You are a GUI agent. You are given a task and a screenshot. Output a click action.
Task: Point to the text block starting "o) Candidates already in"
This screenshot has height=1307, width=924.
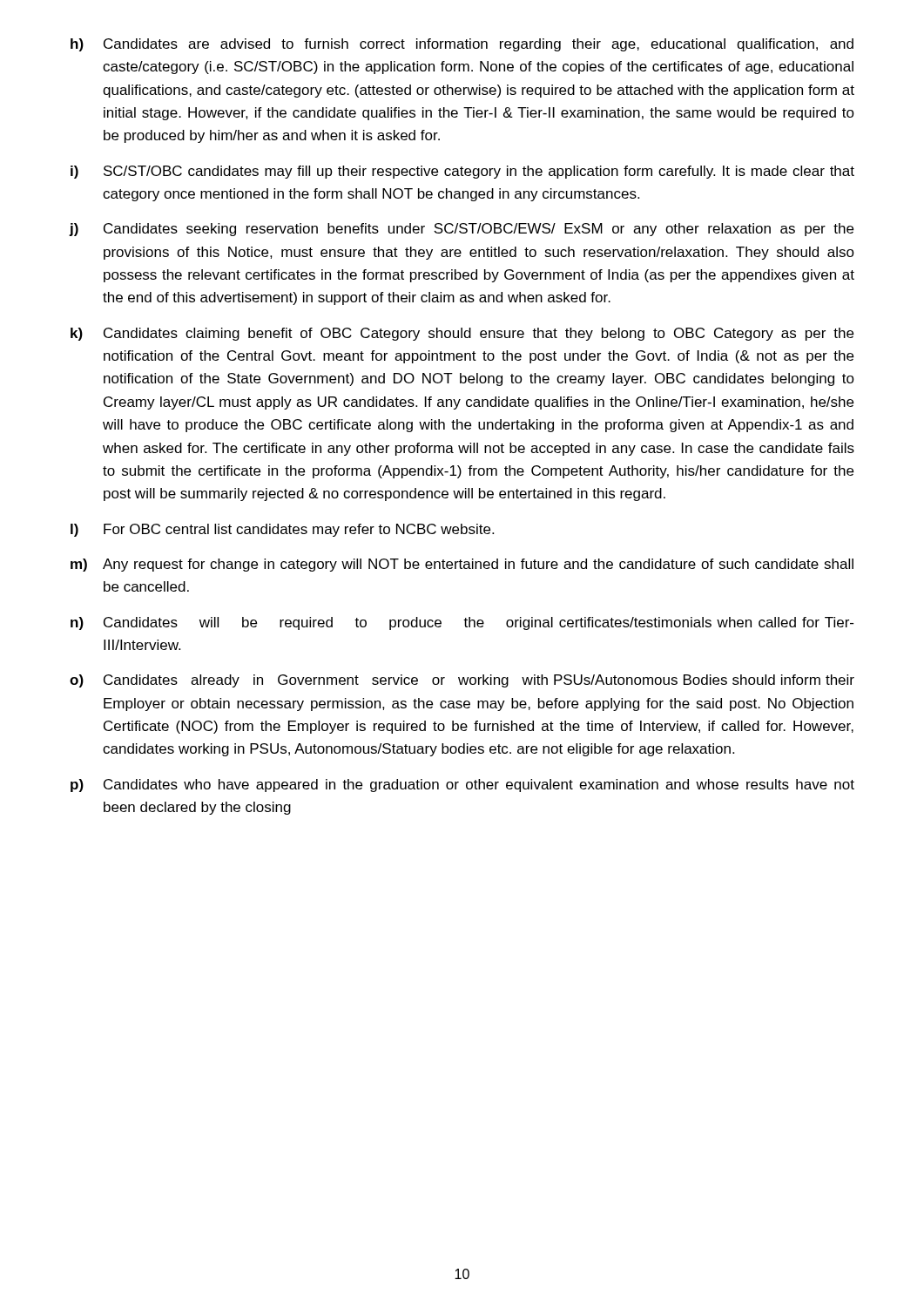462,715
